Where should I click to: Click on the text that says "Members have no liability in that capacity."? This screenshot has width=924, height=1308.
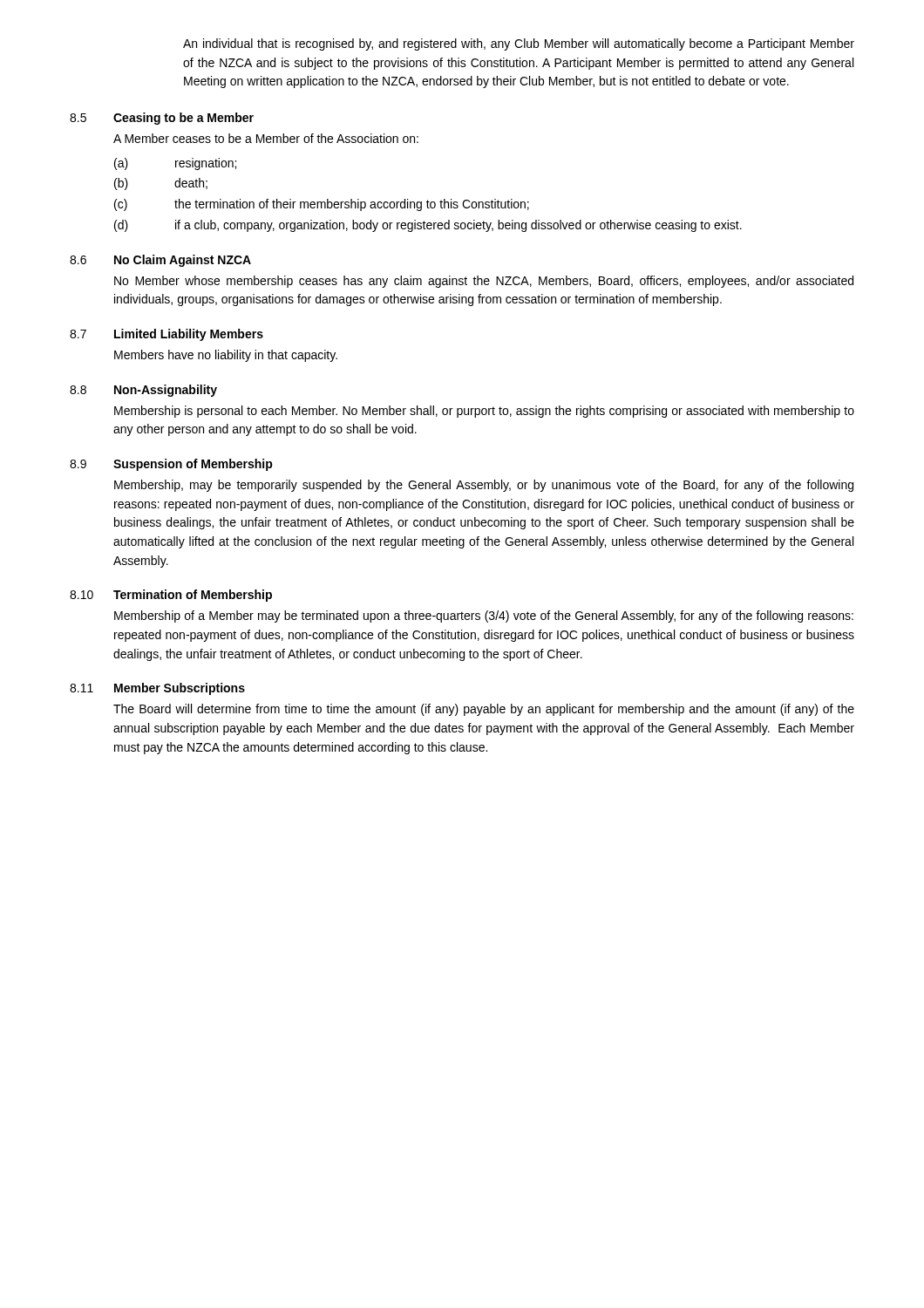point(226,355)
